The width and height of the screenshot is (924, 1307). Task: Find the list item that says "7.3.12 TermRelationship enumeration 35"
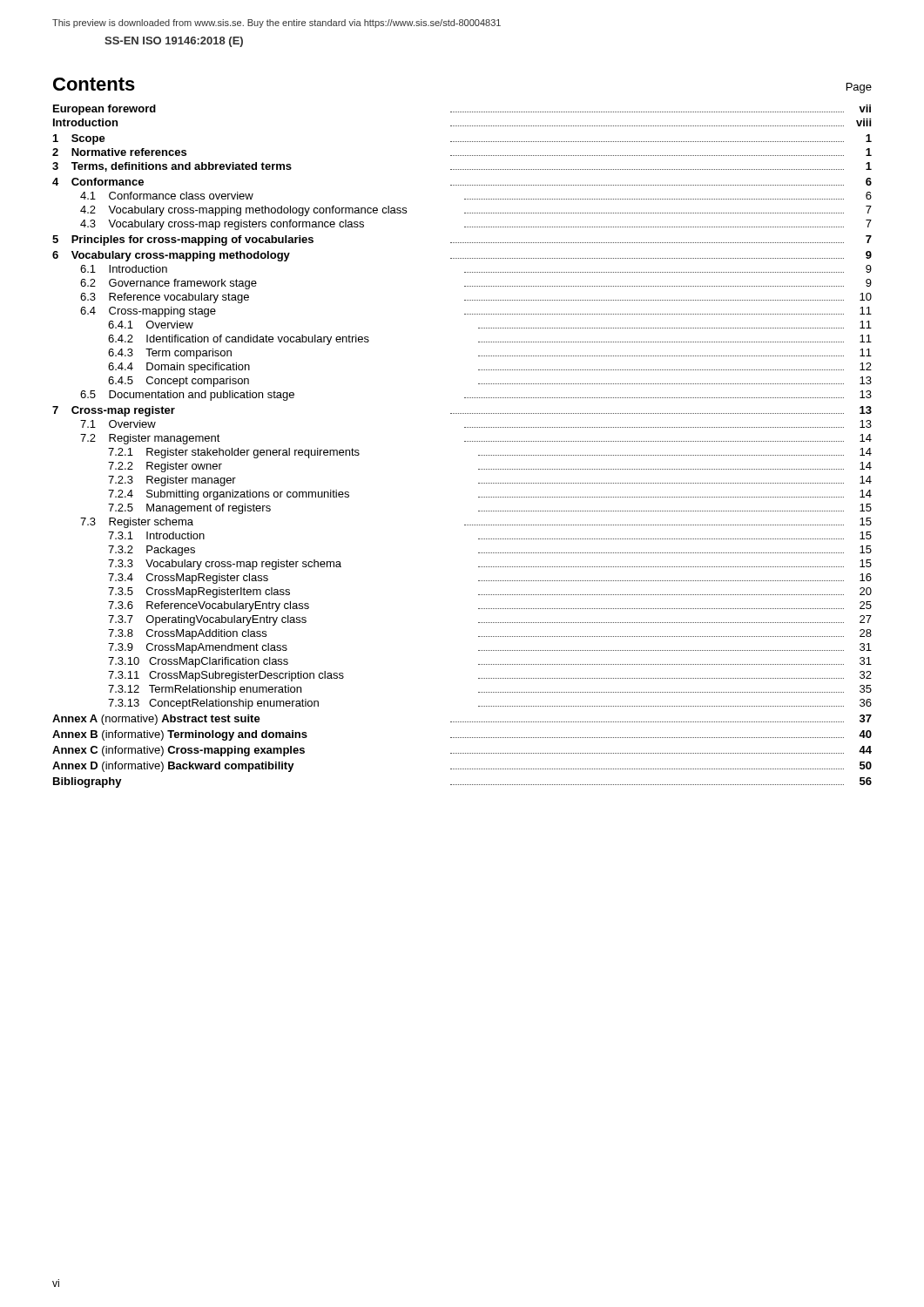[x=490, y=689]
